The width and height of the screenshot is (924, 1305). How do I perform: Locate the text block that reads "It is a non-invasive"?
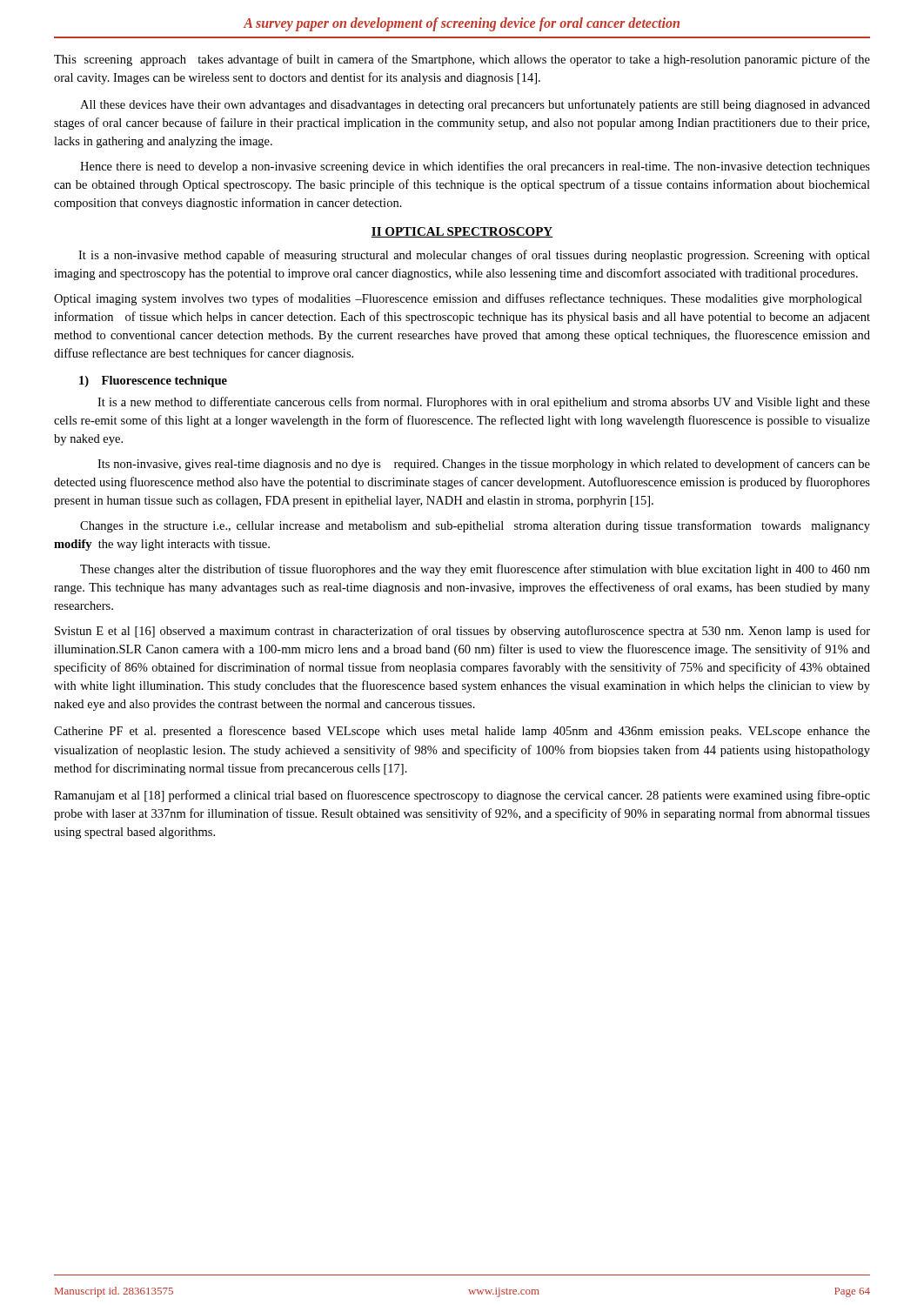pyautogui.click(x=462, y=305)
